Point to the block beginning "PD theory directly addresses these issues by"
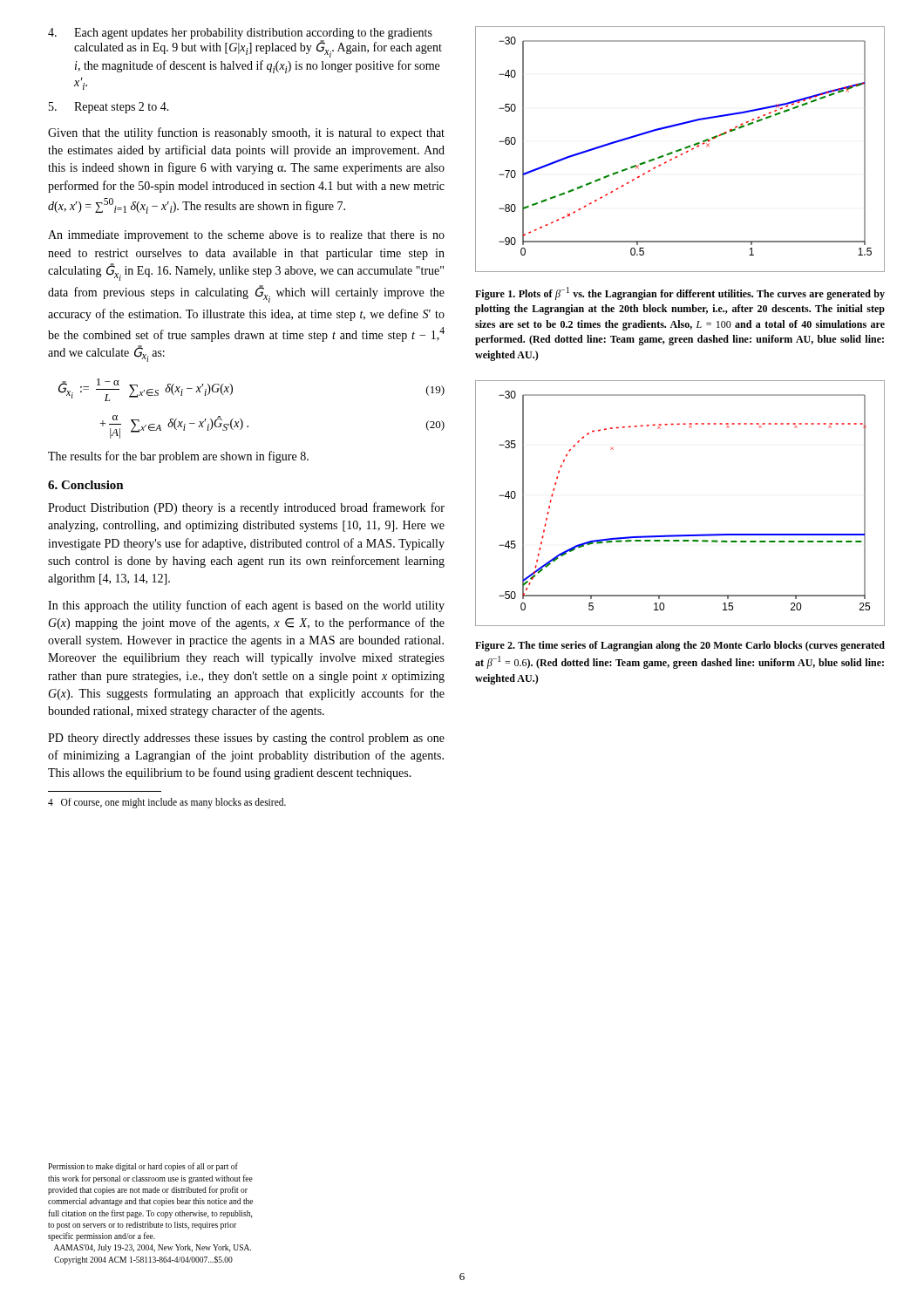 coord(246,756)
